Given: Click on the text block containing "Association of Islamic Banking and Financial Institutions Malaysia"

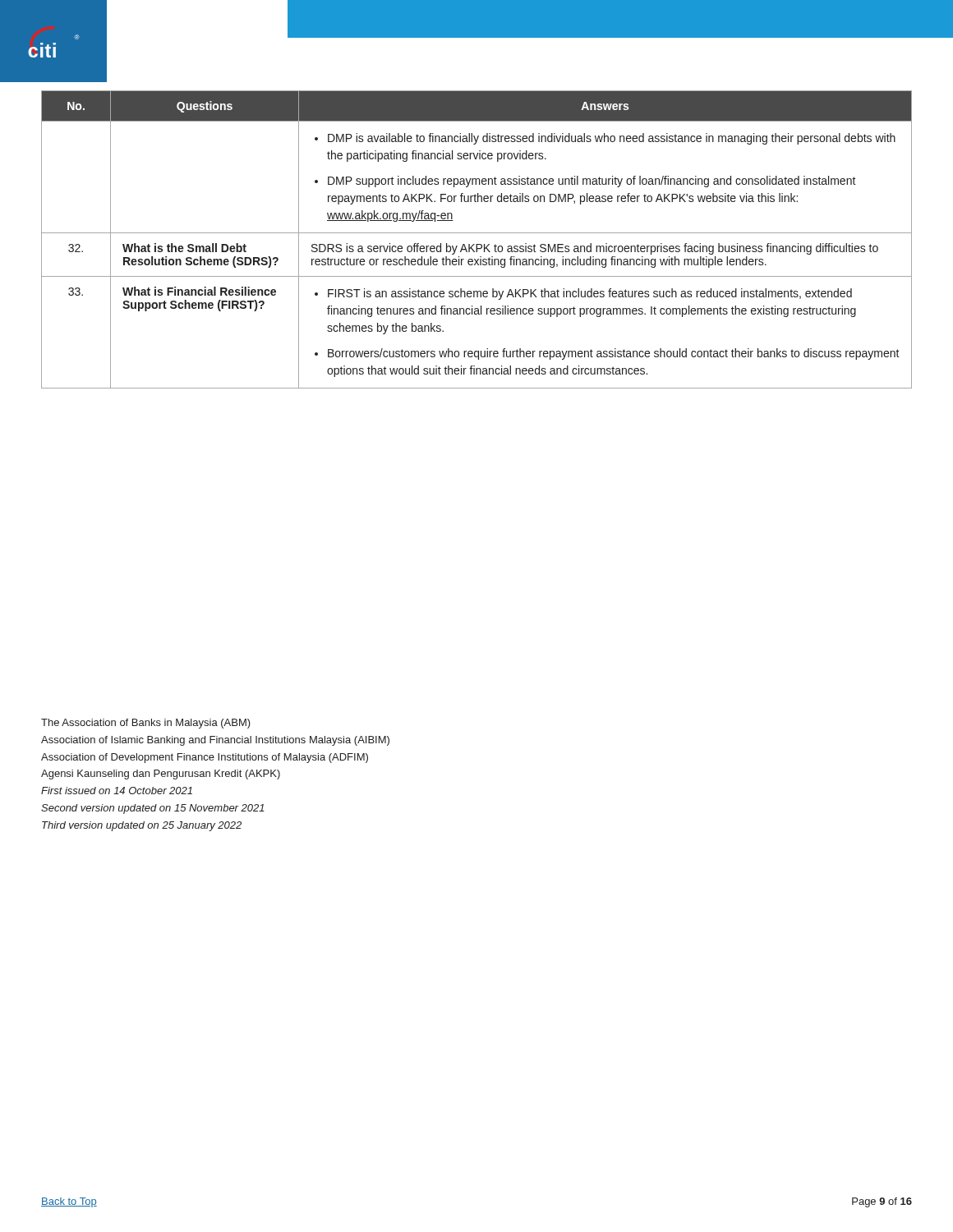Looking at the screenshot, I should coord(215,741).
